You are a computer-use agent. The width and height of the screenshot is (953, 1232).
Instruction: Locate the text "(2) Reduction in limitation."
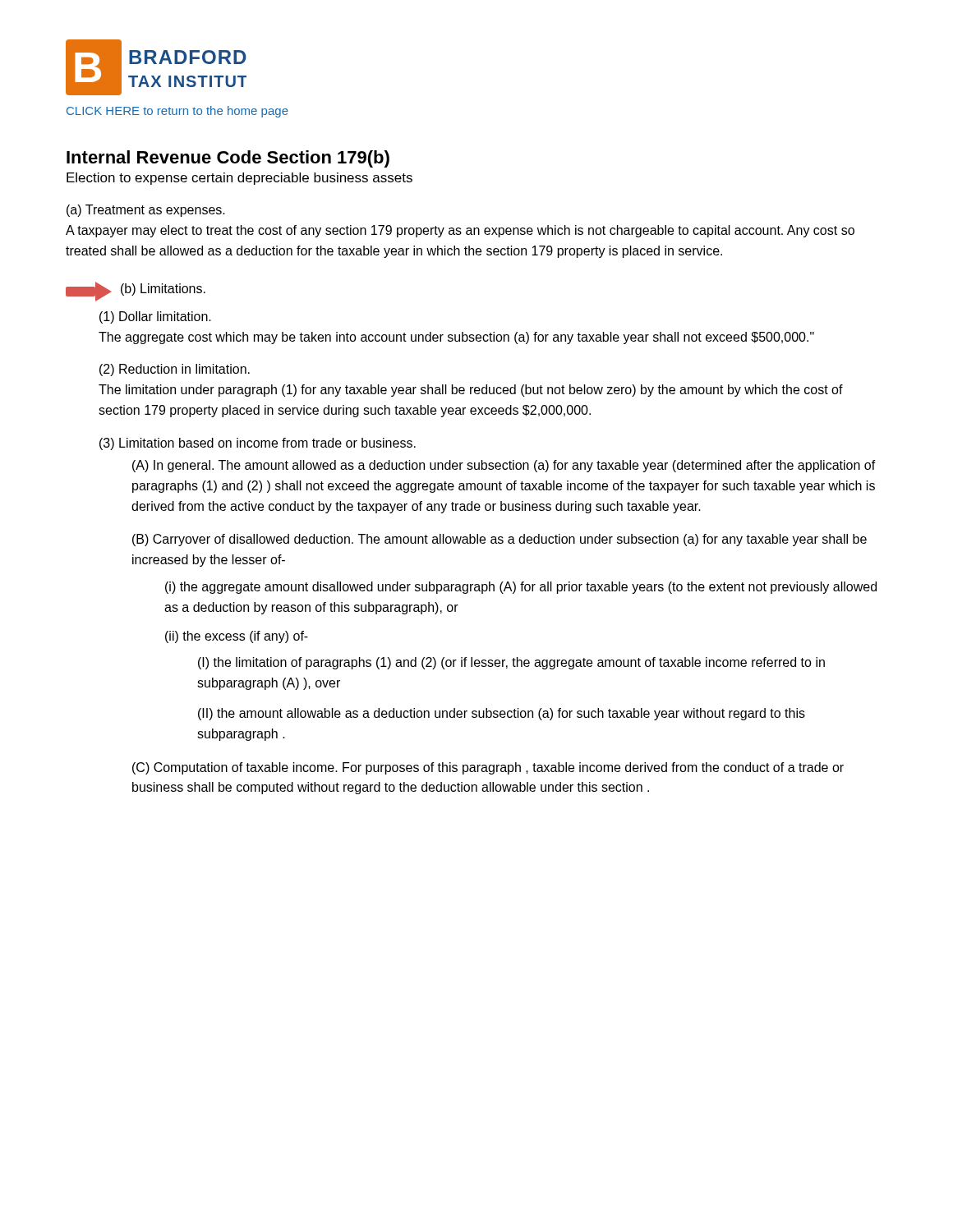coord(175,370)
